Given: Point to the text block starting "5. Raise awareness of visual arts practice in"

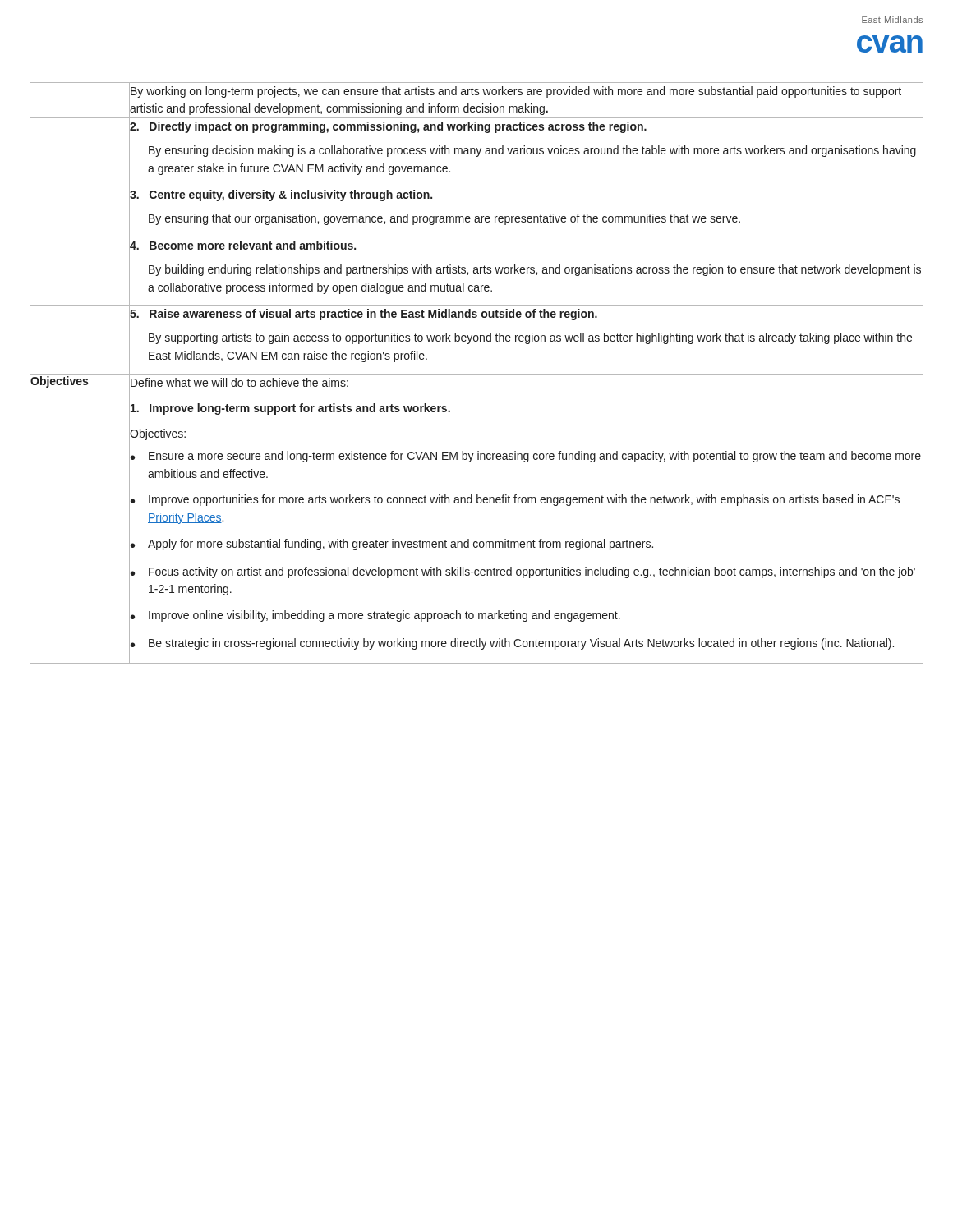Looking at the screenshot, I should coord(526,336).
